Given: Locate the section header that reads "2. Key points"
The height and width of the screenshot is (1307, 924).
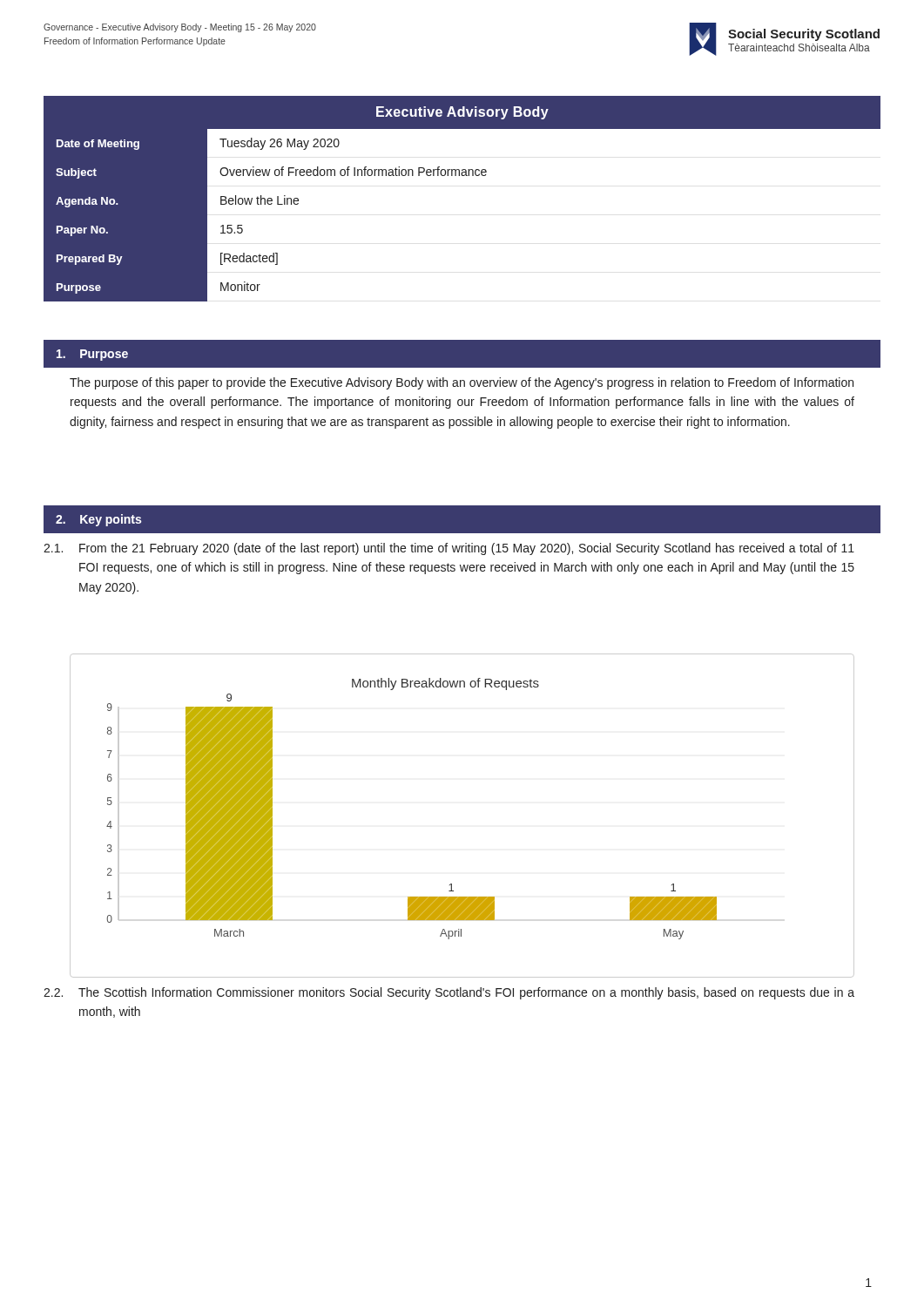Looking at the screenshot, I should [x=99, y=519].
